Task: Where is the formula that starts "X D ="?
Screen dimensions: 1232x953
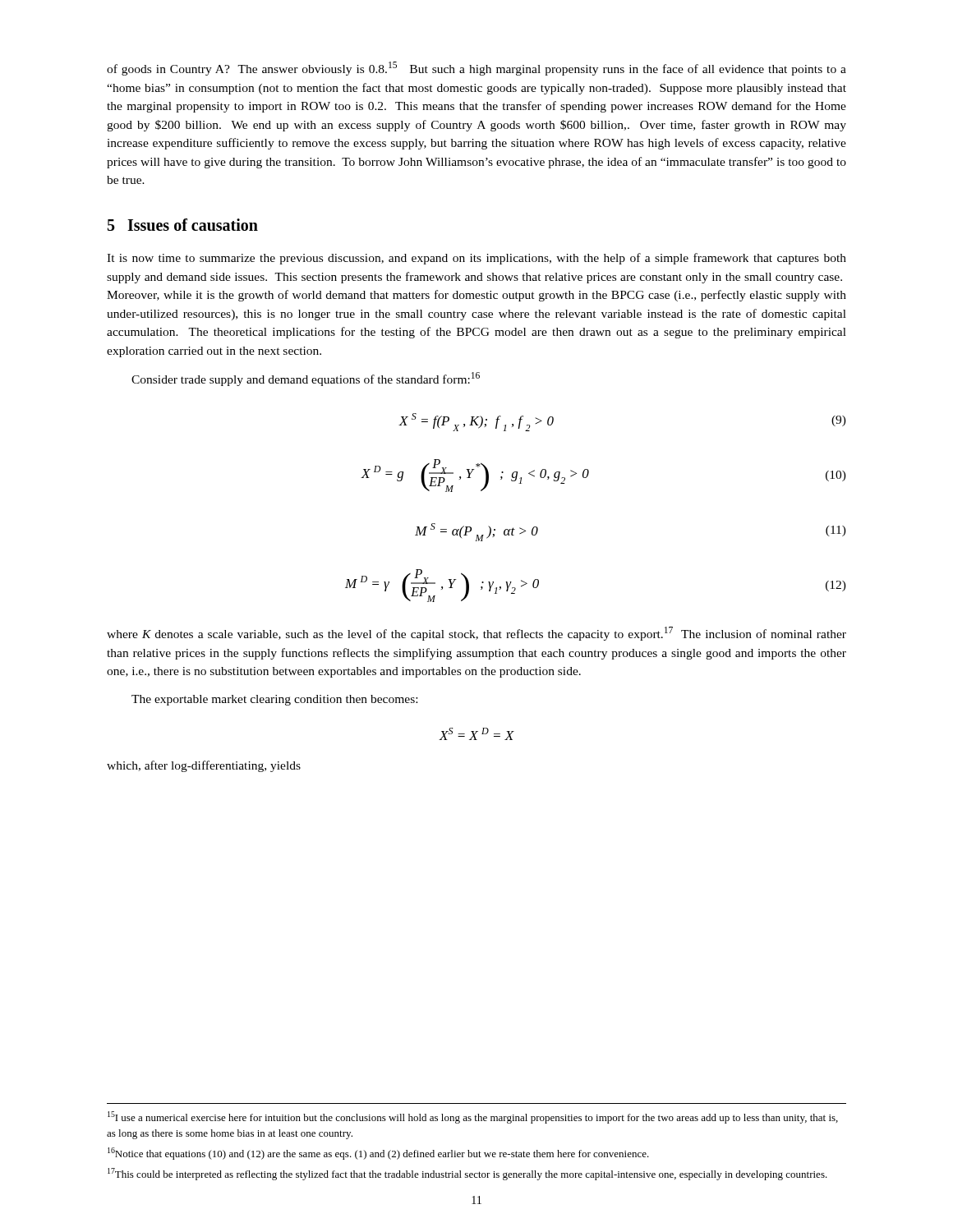Action: (x=476, y=475)
